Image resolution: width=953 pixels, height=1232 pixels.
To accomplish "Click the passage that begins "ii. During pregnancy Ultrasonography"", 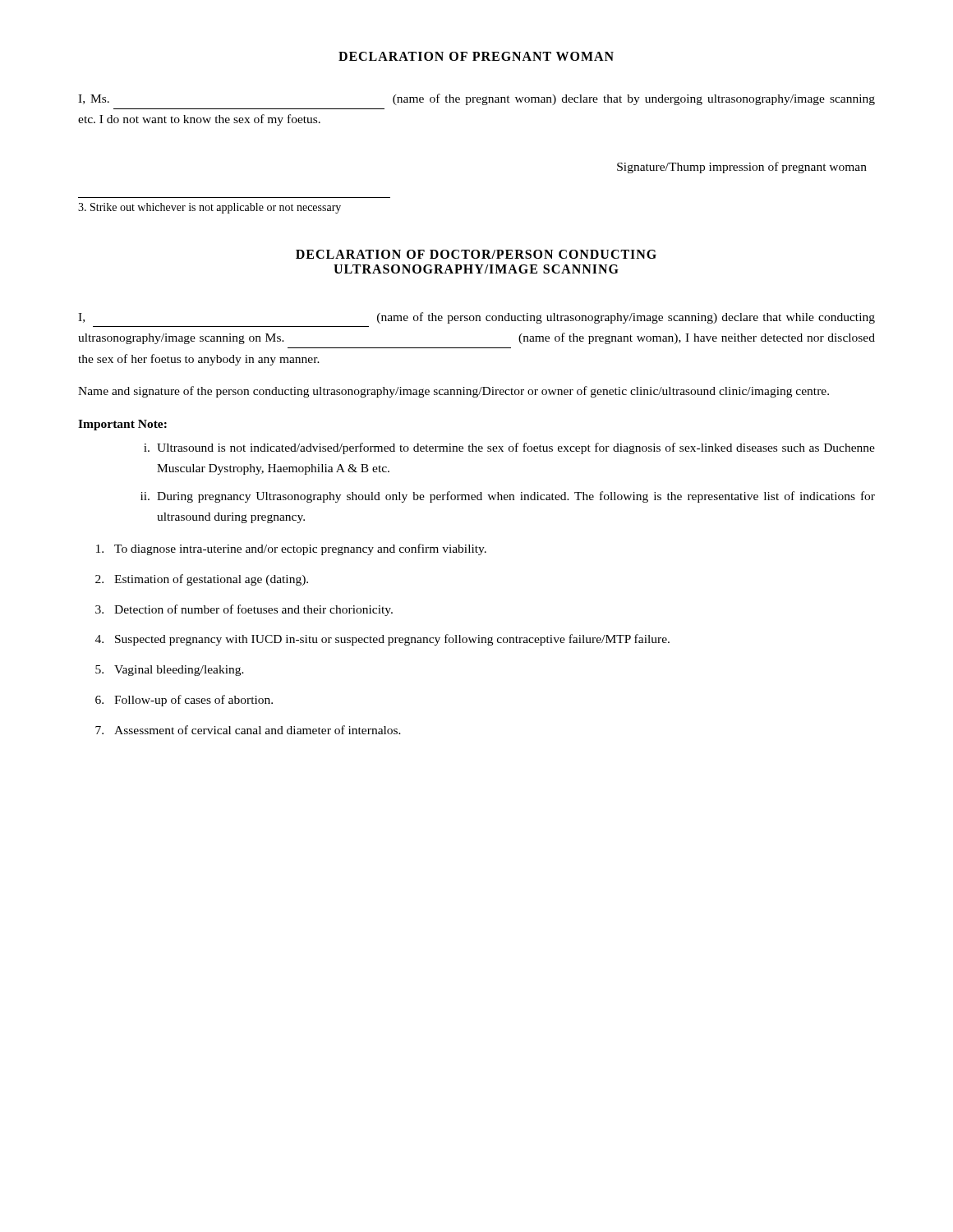I will 501,507.
